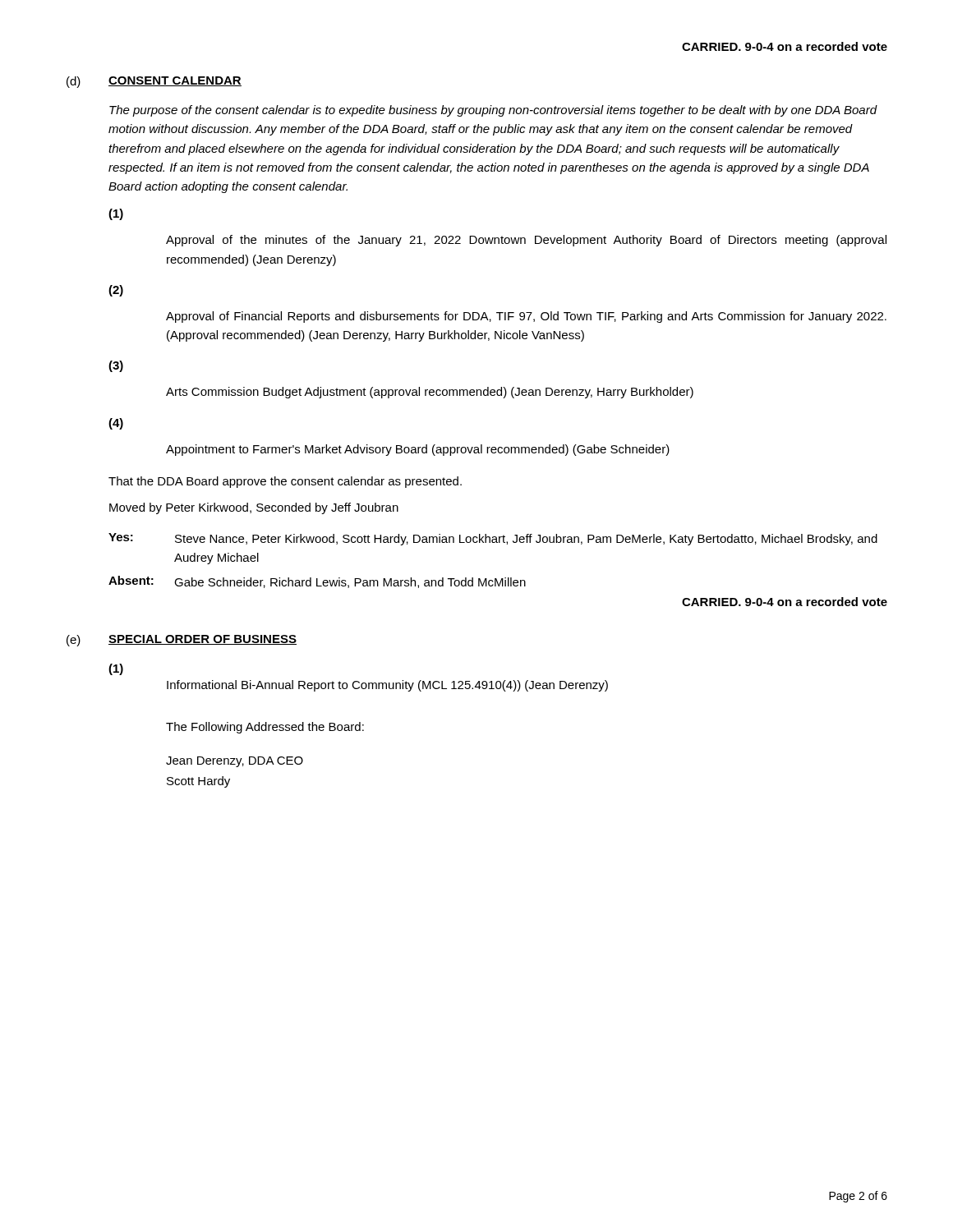Locate the passage starting "The Following Addressed the Board:"
The height and width of the screenshot is (1232, 953).
[x=265, y=726]
